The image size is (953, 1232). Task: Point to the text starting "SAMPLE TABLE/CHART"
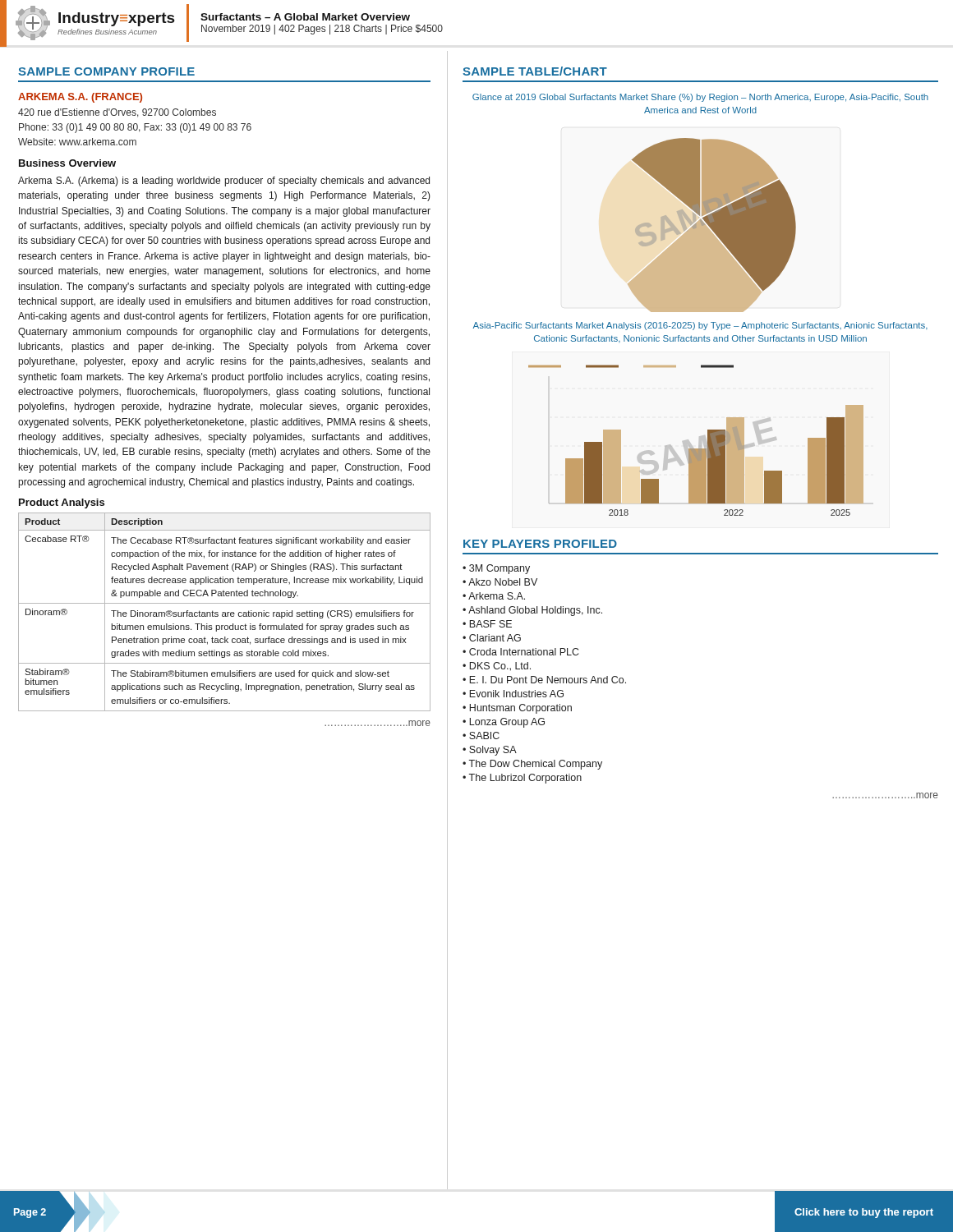tap(535, 71)
